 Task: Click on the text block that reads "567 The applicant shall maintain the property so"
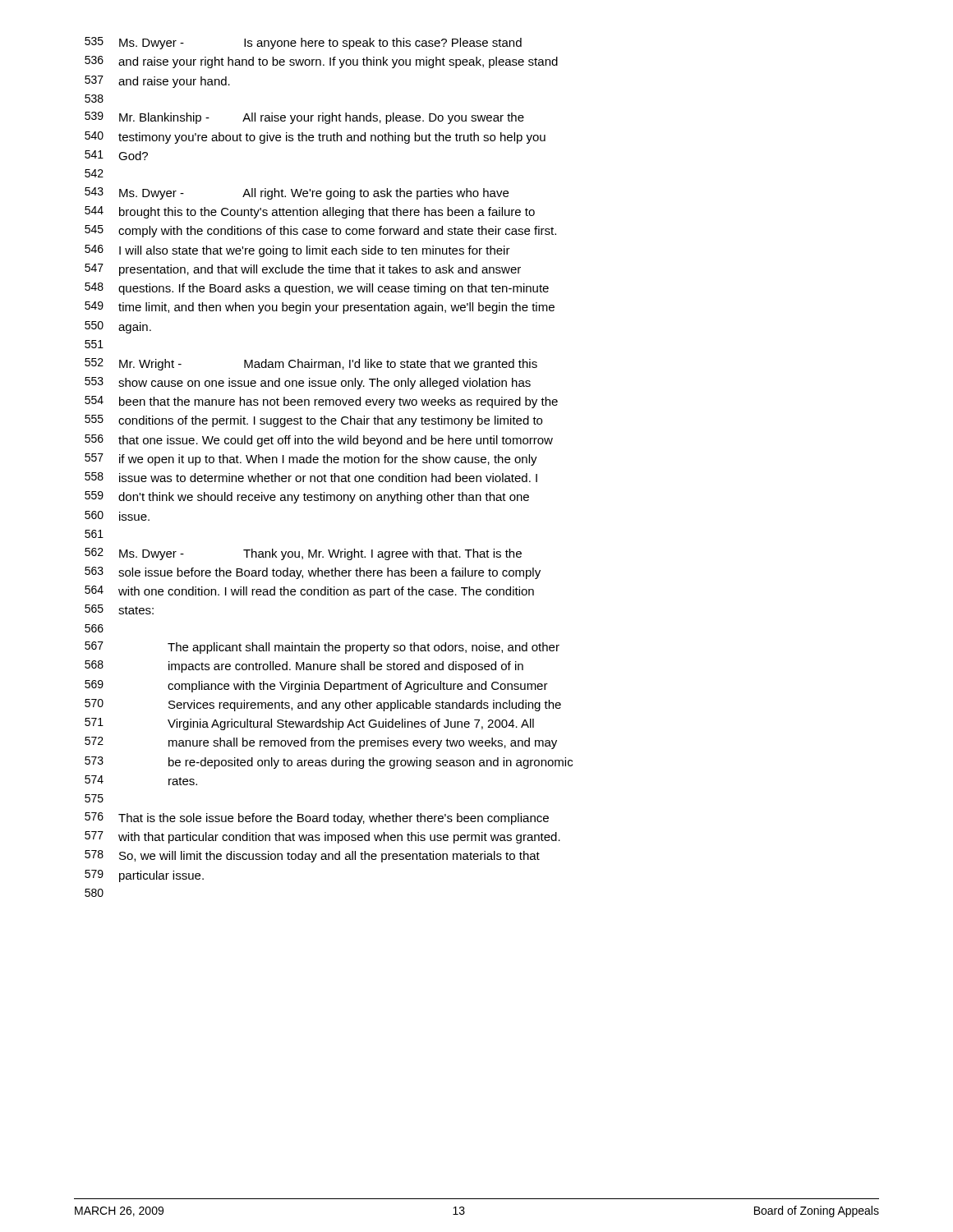[476, 714]
